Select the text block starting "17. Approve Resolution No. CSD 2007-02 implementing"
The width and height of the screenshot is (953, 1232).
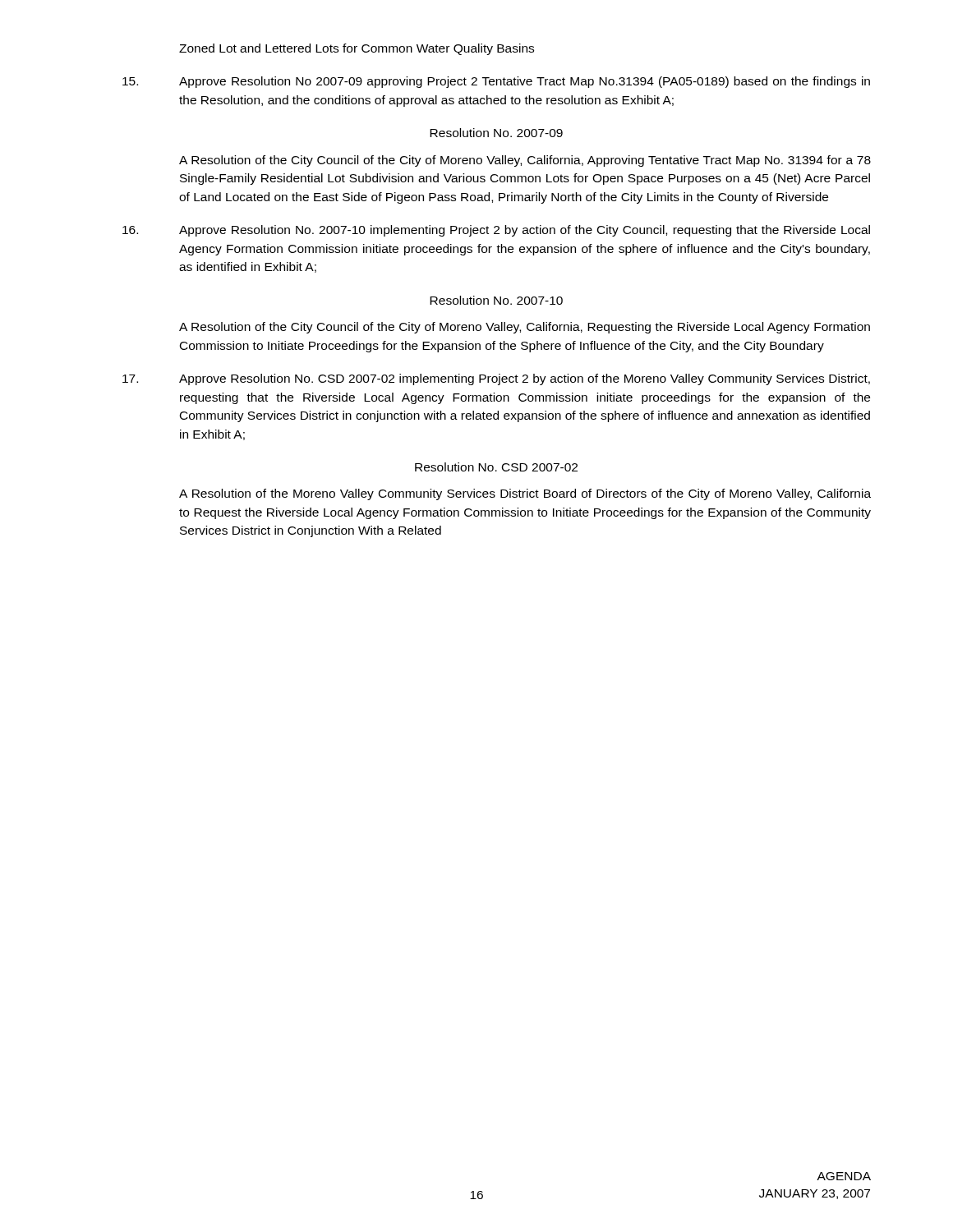click(x=496, y=407)
